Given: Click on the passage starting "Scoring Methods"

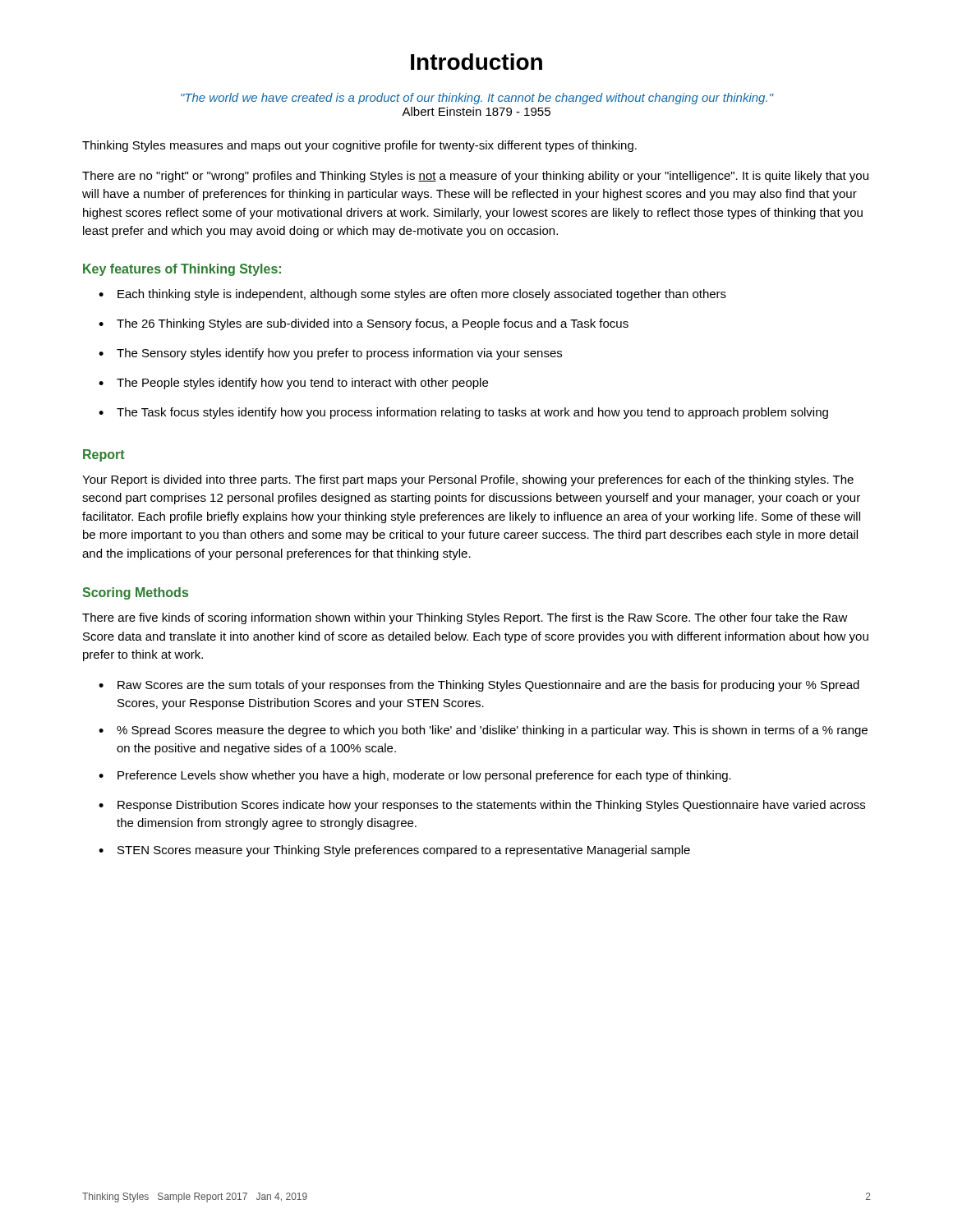Looking at the screenshot, I should coord(135,593).
